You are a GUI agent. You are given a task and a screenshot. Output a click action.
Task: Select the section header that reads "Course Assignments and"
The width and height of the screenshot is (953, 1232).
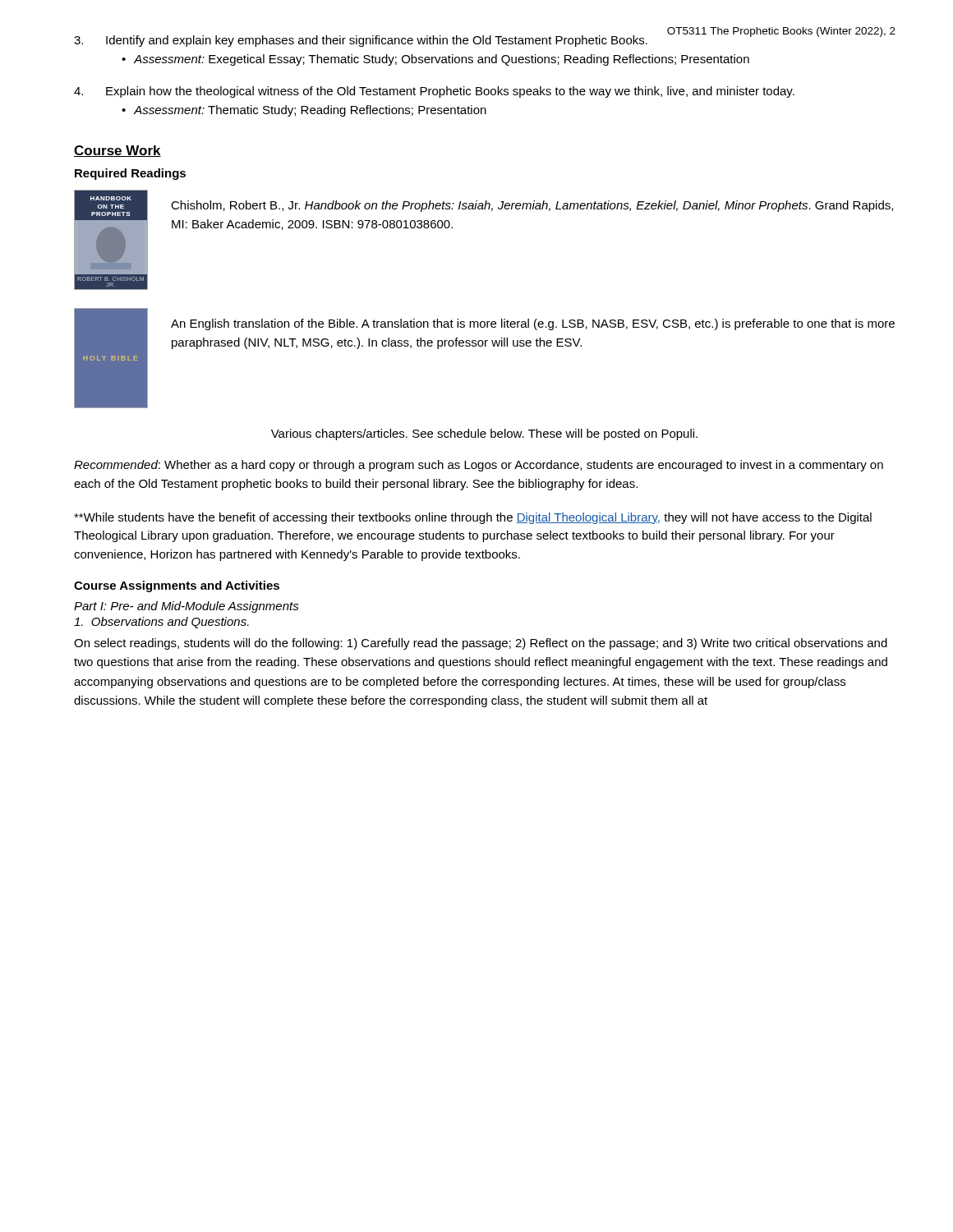click(177, 585)
